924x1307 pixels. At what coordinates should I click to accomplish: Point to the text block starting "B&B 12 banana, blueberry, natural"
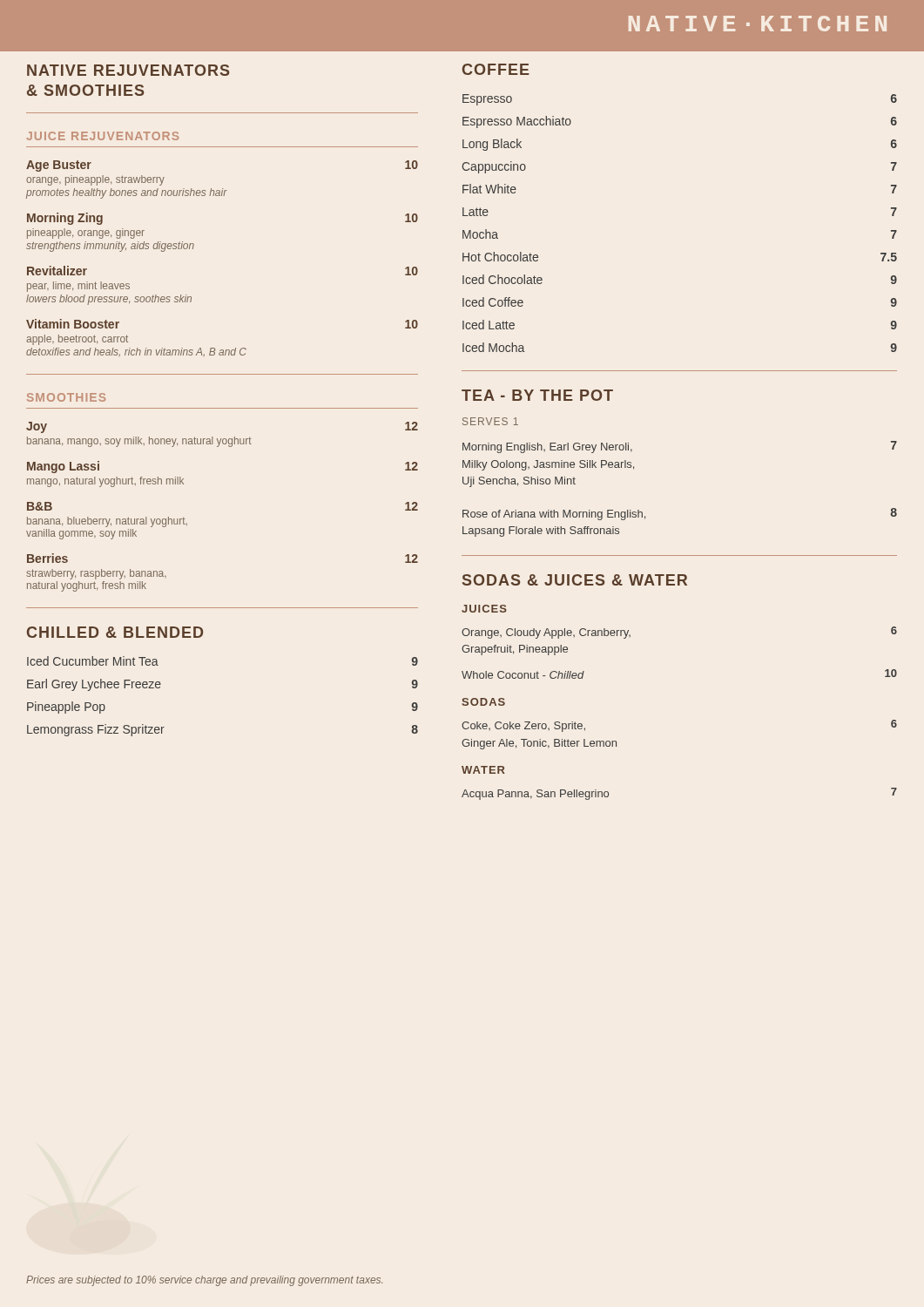[x=36, y=507]
